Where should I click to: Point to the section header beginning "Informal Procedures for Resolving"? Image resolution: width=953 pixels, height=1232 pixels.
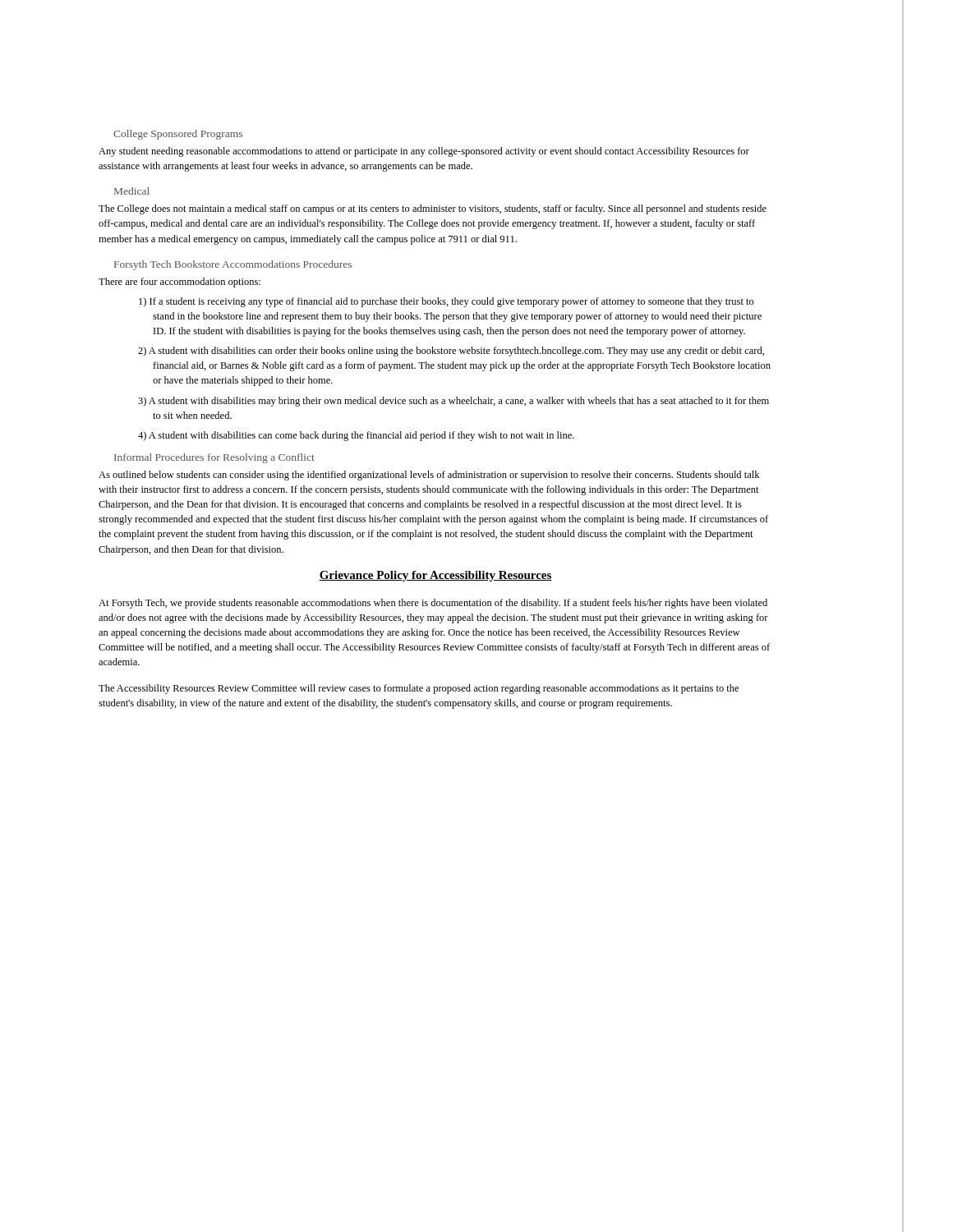click(x=214, y=457)
